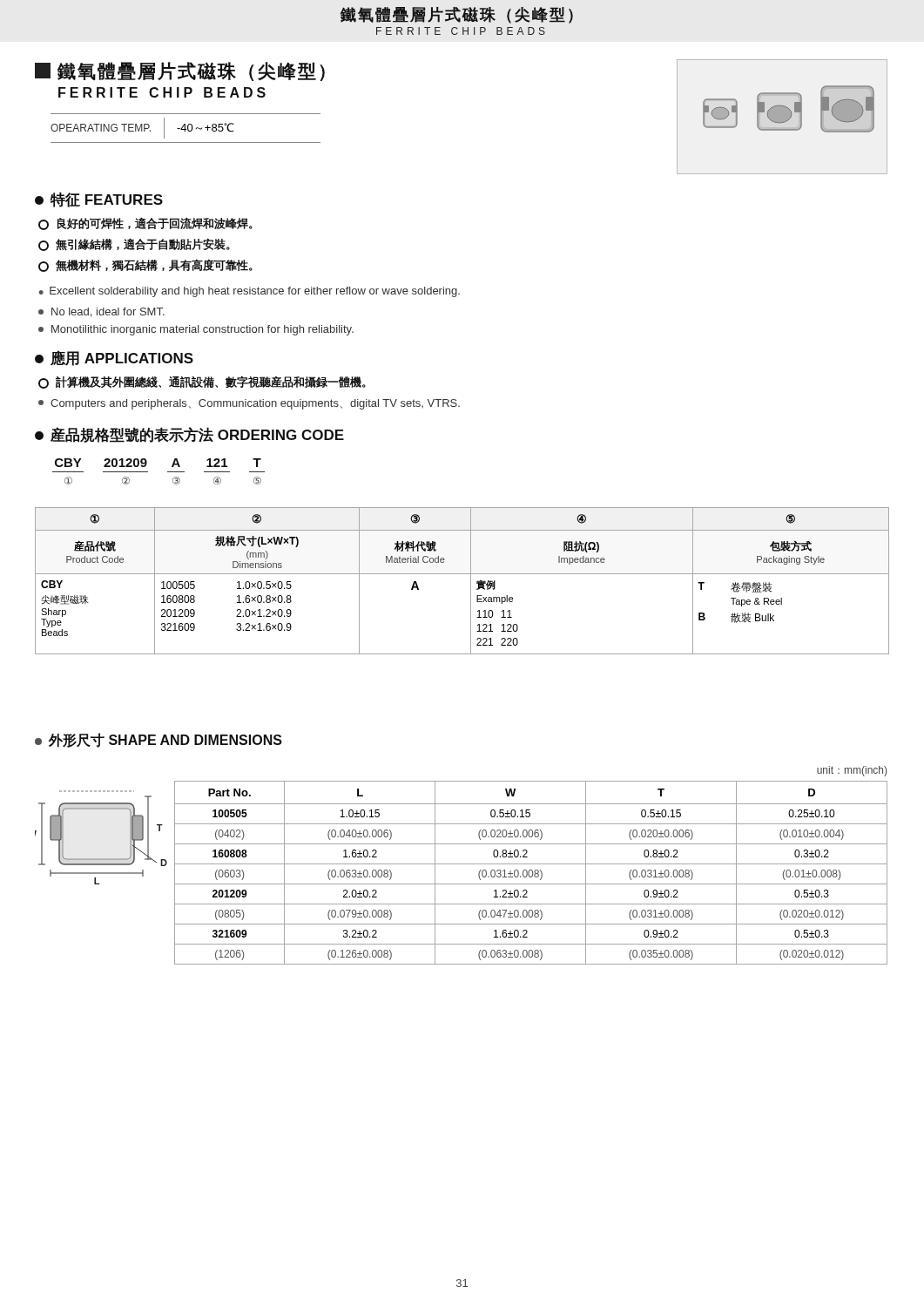Locate the engineering diagram
Viewport: 924px width, 1307px height.
coord(102,845)
